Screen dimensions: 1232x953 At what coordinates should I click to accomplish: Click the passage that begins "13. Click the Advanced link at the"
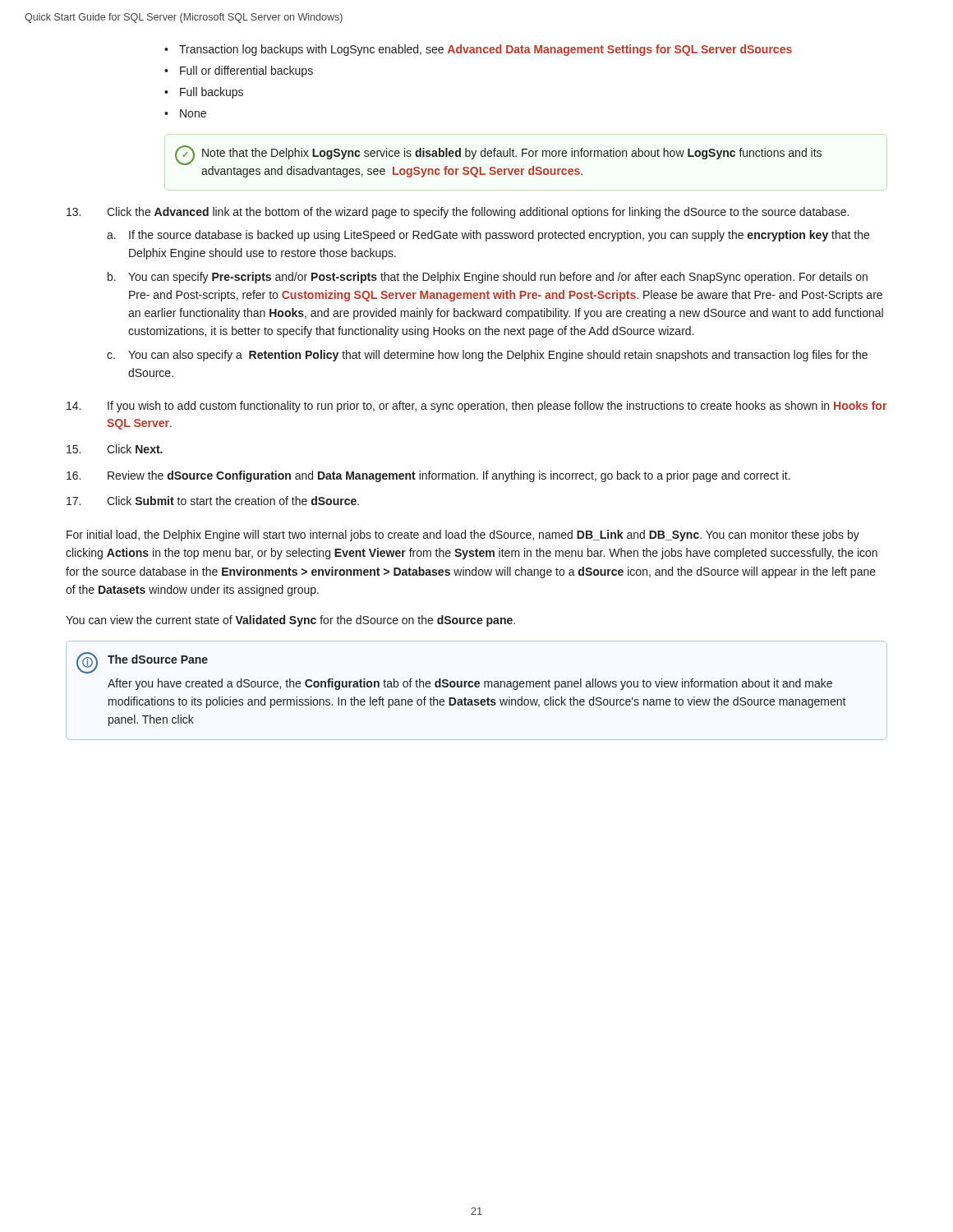point(476,296)
